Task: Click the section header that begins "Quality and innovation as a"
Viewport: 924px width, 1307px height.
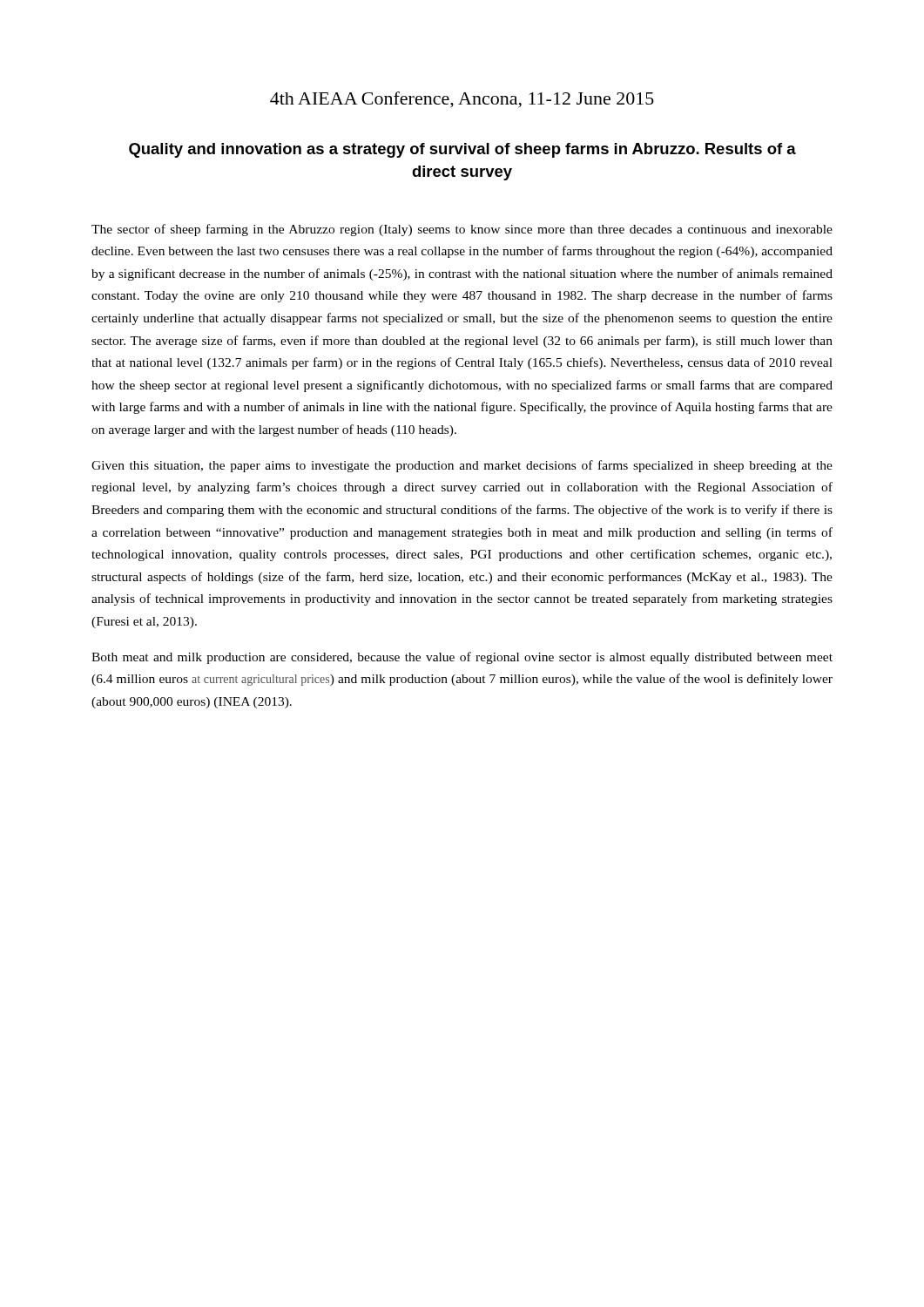Action: click(462, 160)
